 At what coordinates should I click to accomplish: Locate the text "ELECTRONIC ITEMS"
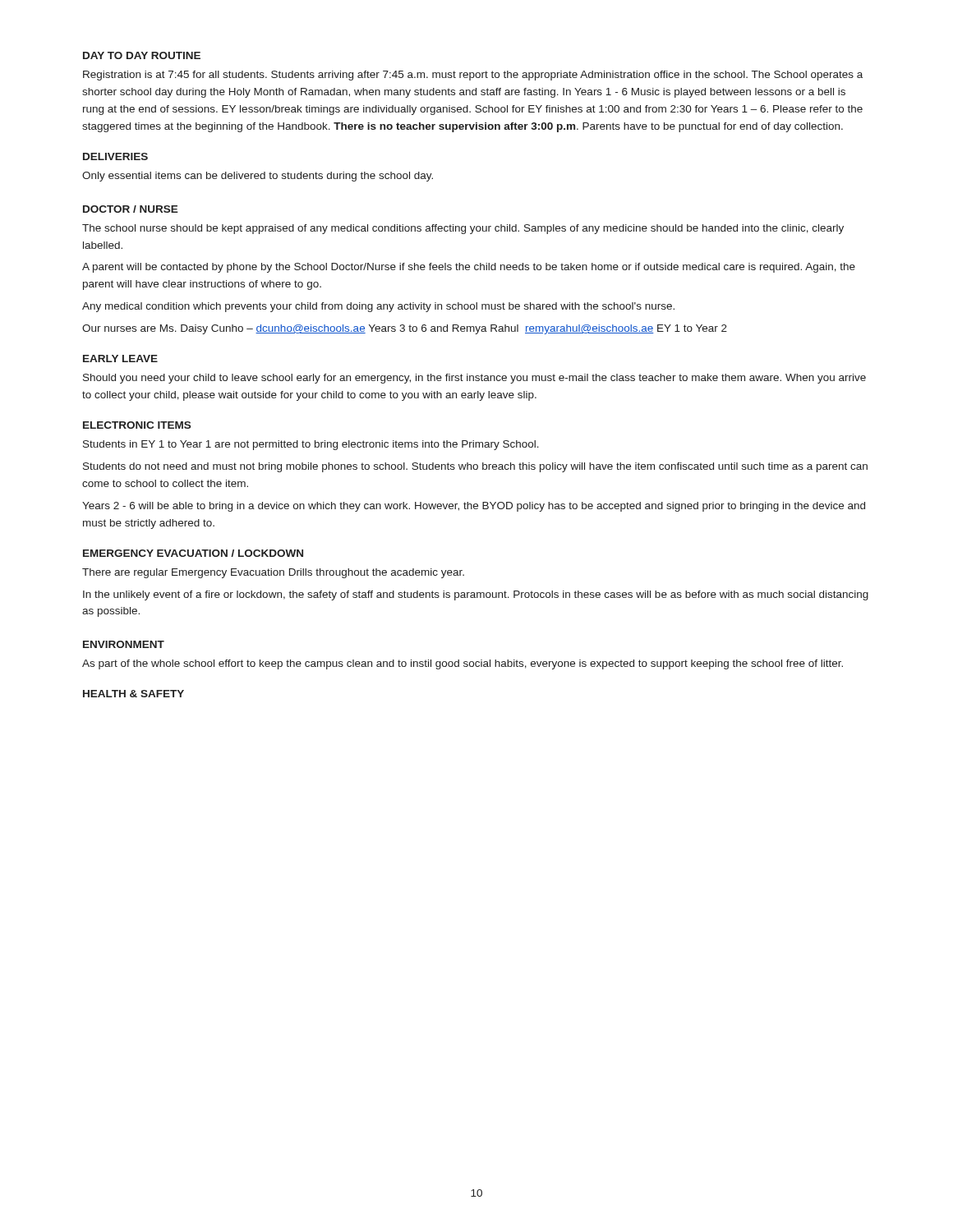click(x=137, y=425)
